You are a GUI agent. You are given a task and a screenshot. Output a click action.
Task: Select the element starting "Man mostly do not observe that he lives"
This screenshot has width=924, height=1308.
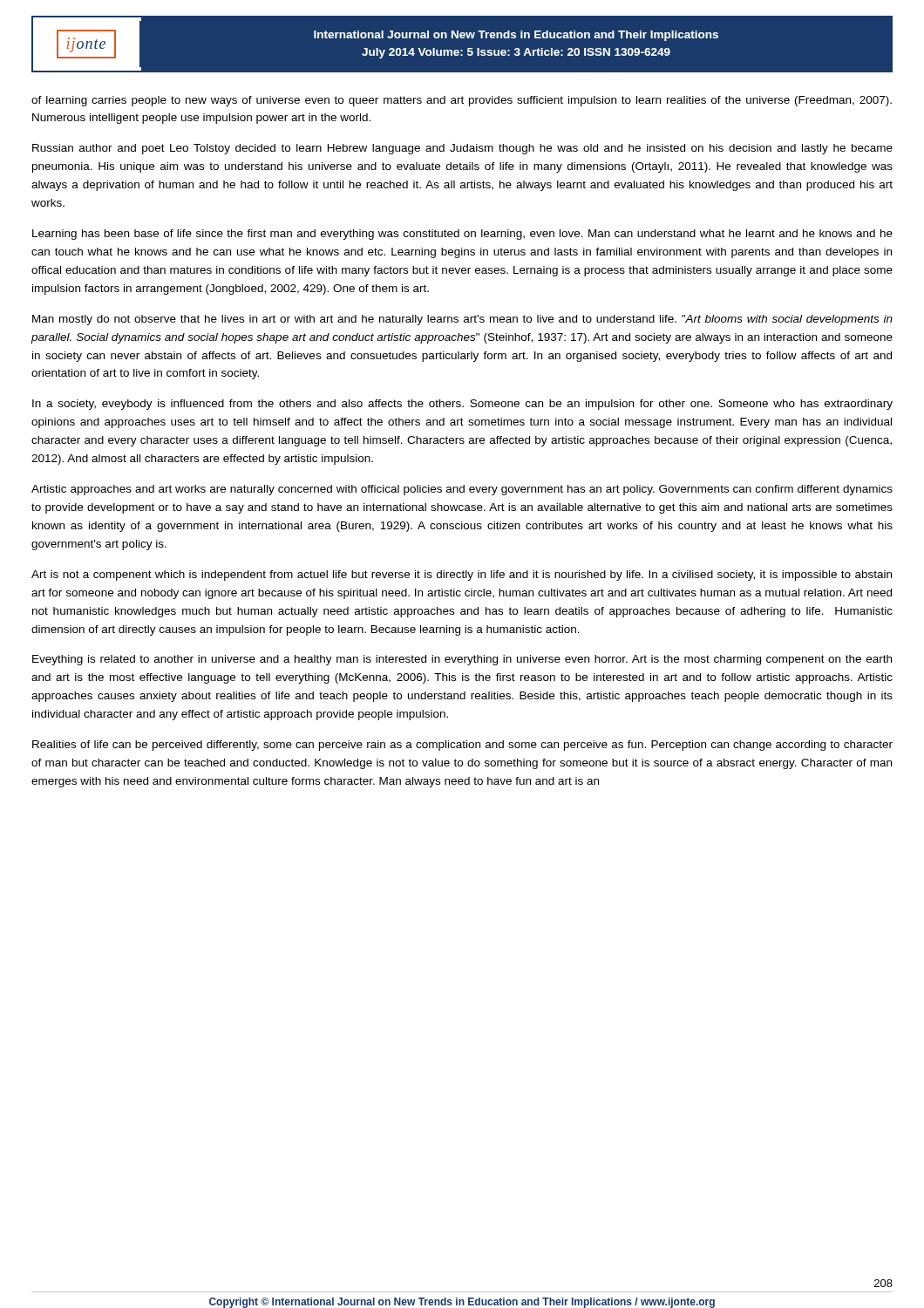[x=462, y=346]
